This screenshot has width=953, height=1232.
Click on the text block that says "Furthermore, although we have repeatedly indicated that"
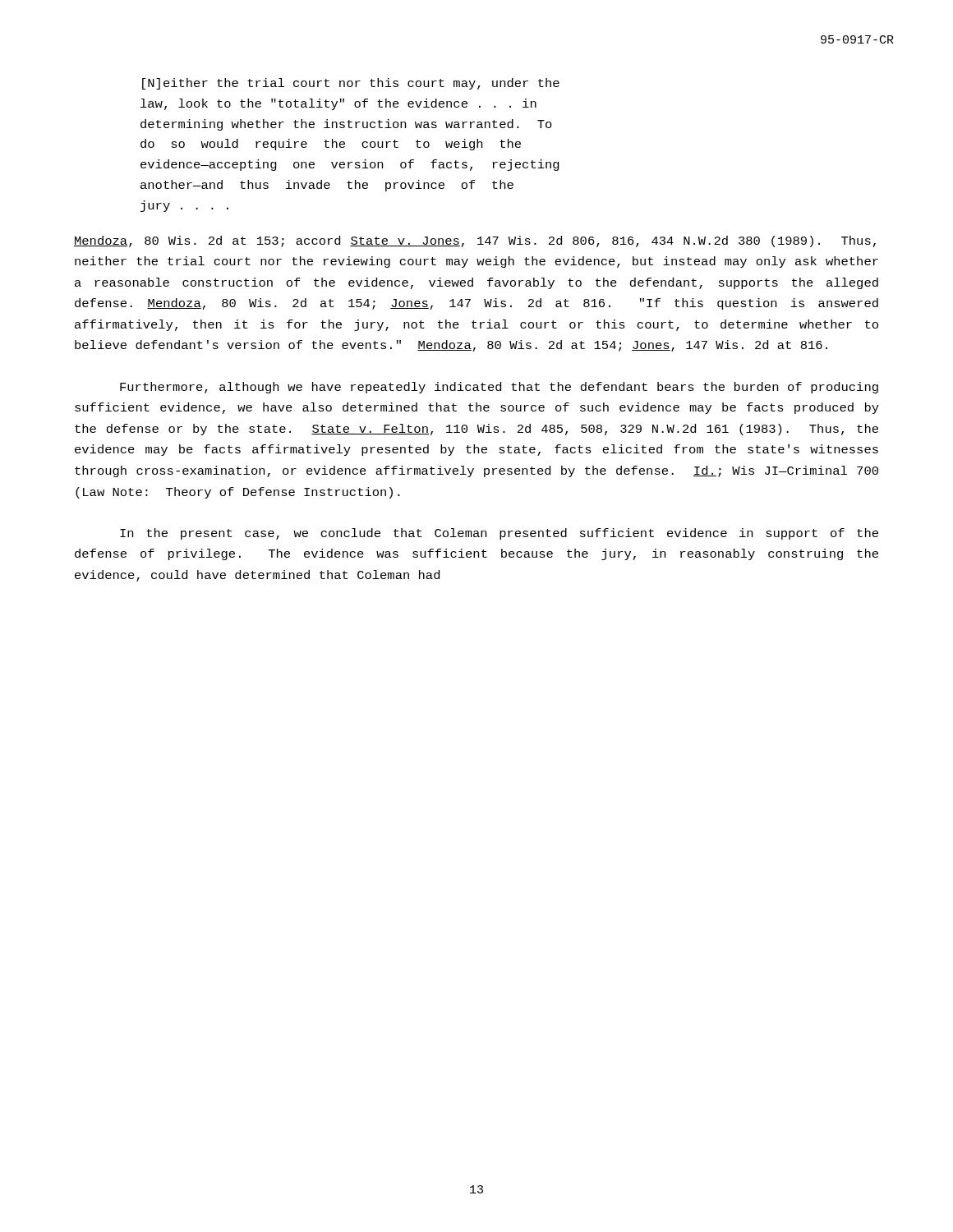click(476, 440)
